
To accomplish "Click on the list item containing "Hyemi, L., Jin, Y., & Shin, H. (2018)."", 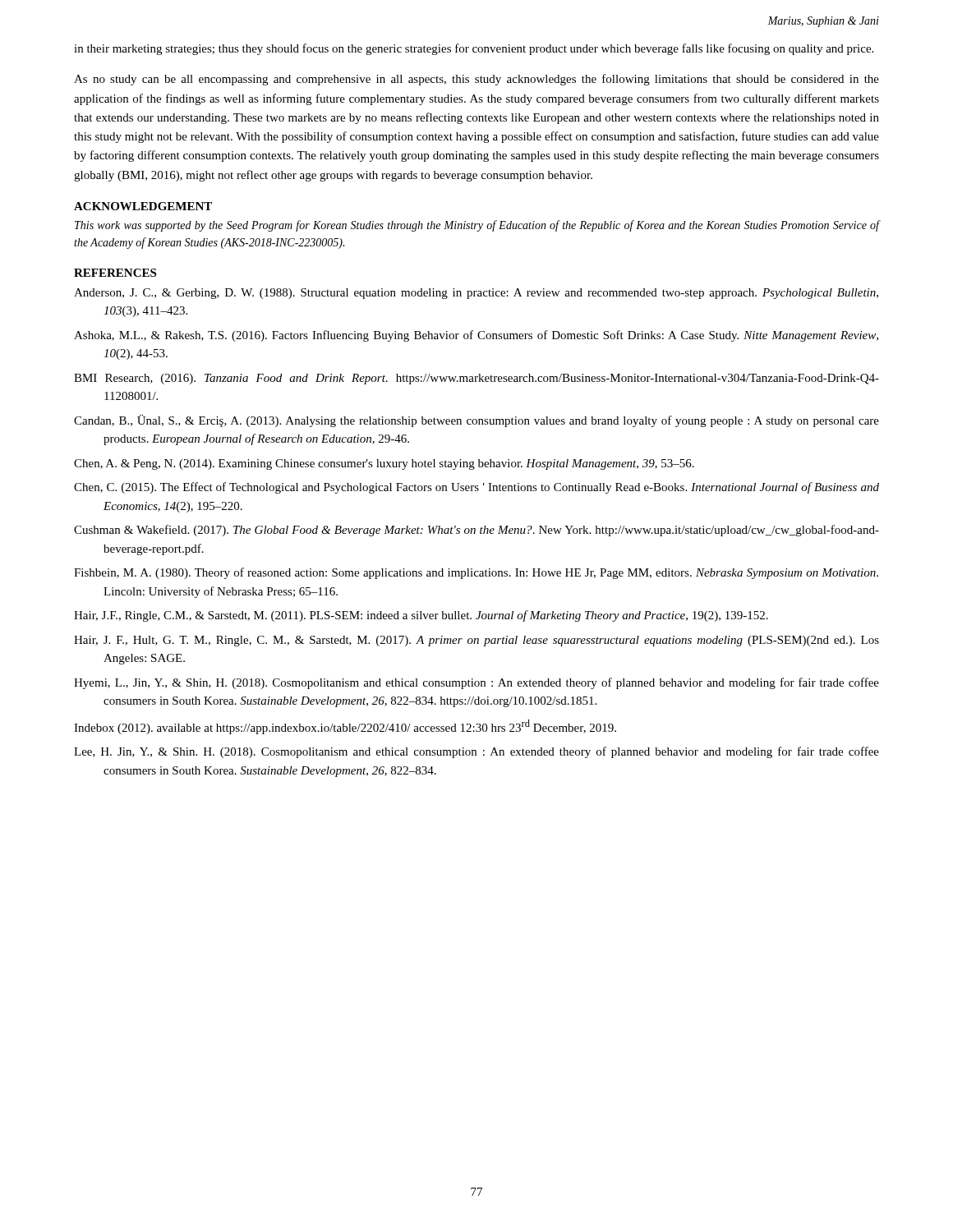I will [476, 692].
